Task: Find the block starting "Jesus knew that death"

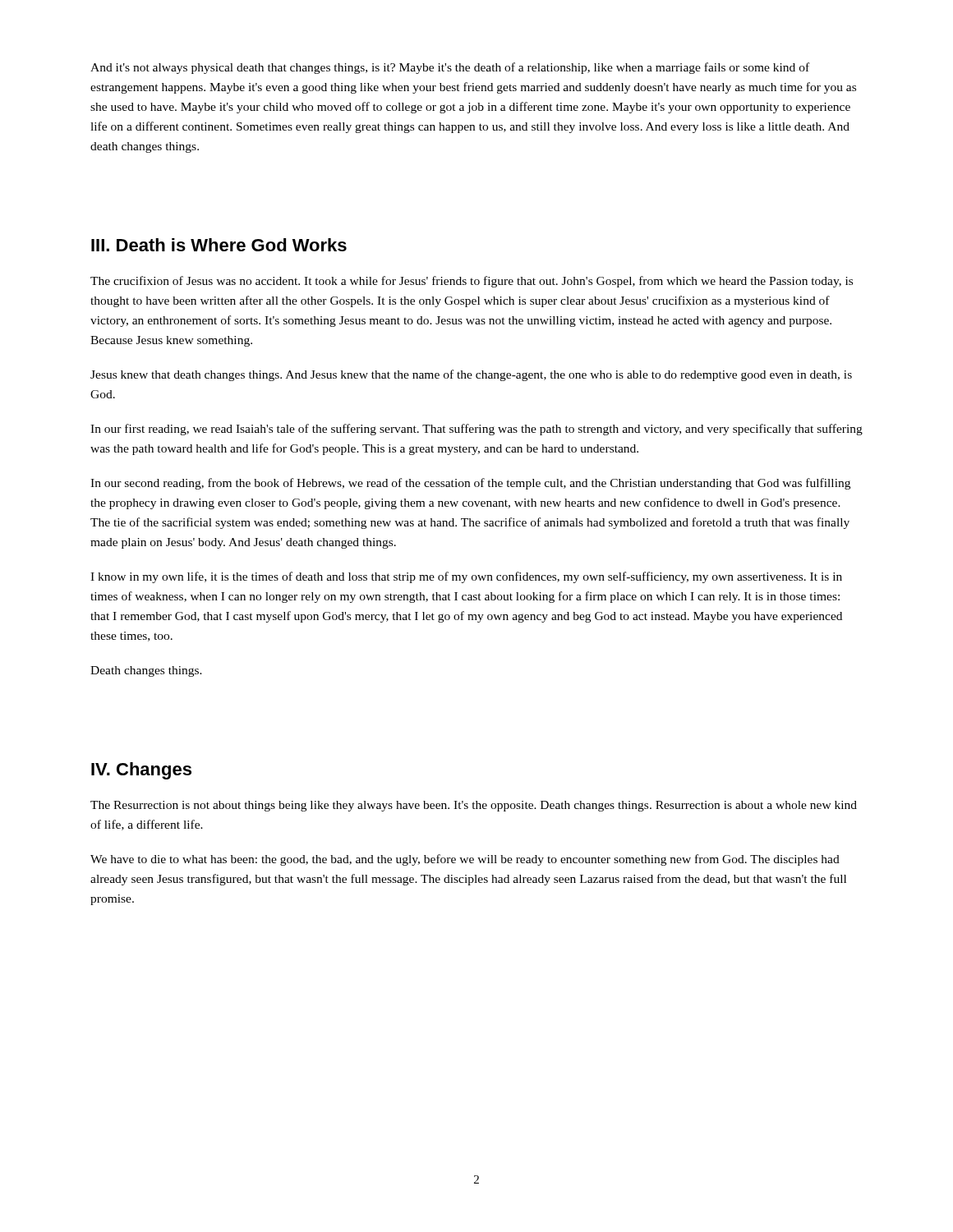Action: 471,384
